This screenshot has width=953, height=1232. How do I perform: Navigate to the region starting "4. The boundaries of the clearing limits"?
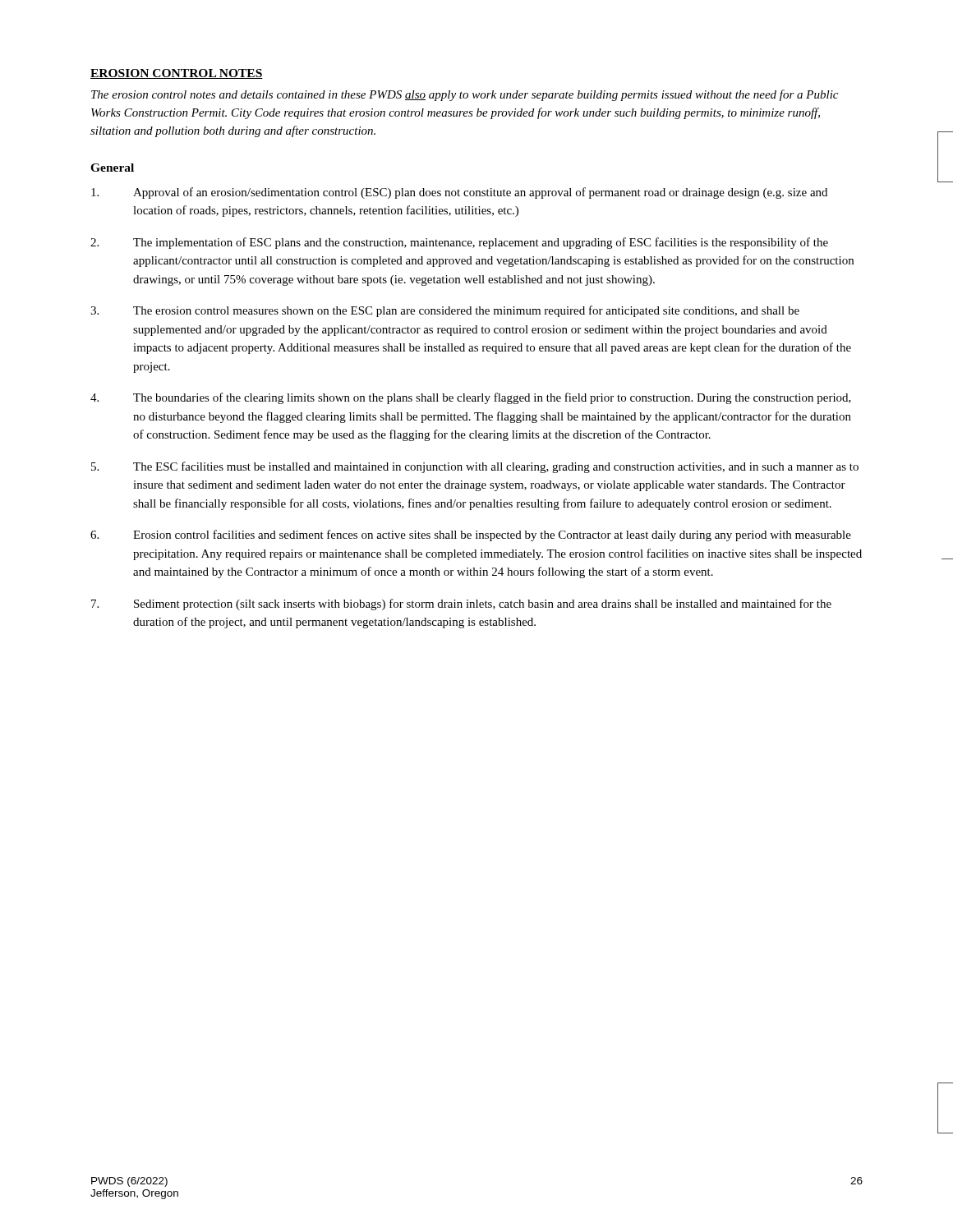pos(476,416)
